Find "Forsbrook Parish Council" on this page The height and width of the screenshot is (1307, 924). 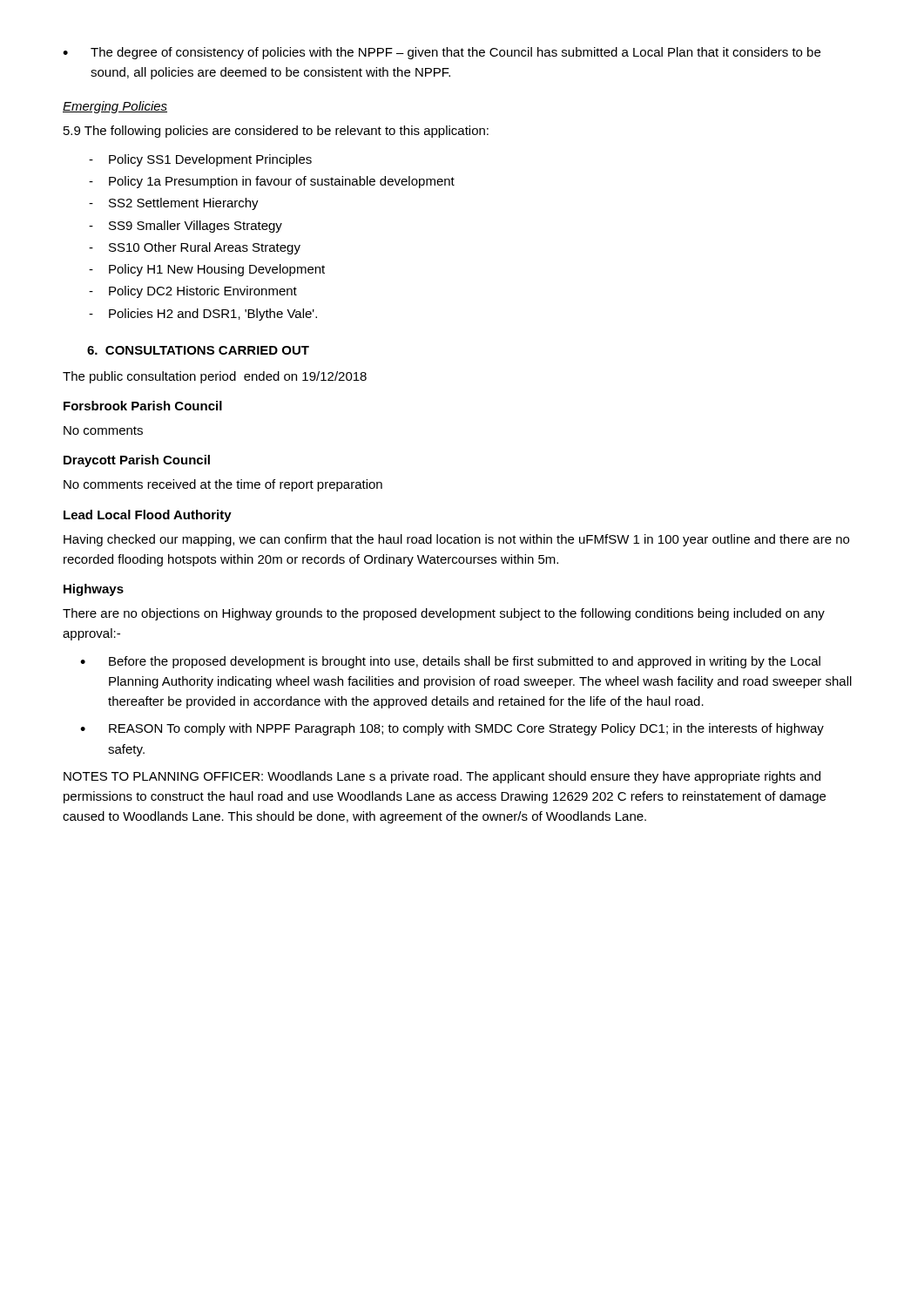143,406
